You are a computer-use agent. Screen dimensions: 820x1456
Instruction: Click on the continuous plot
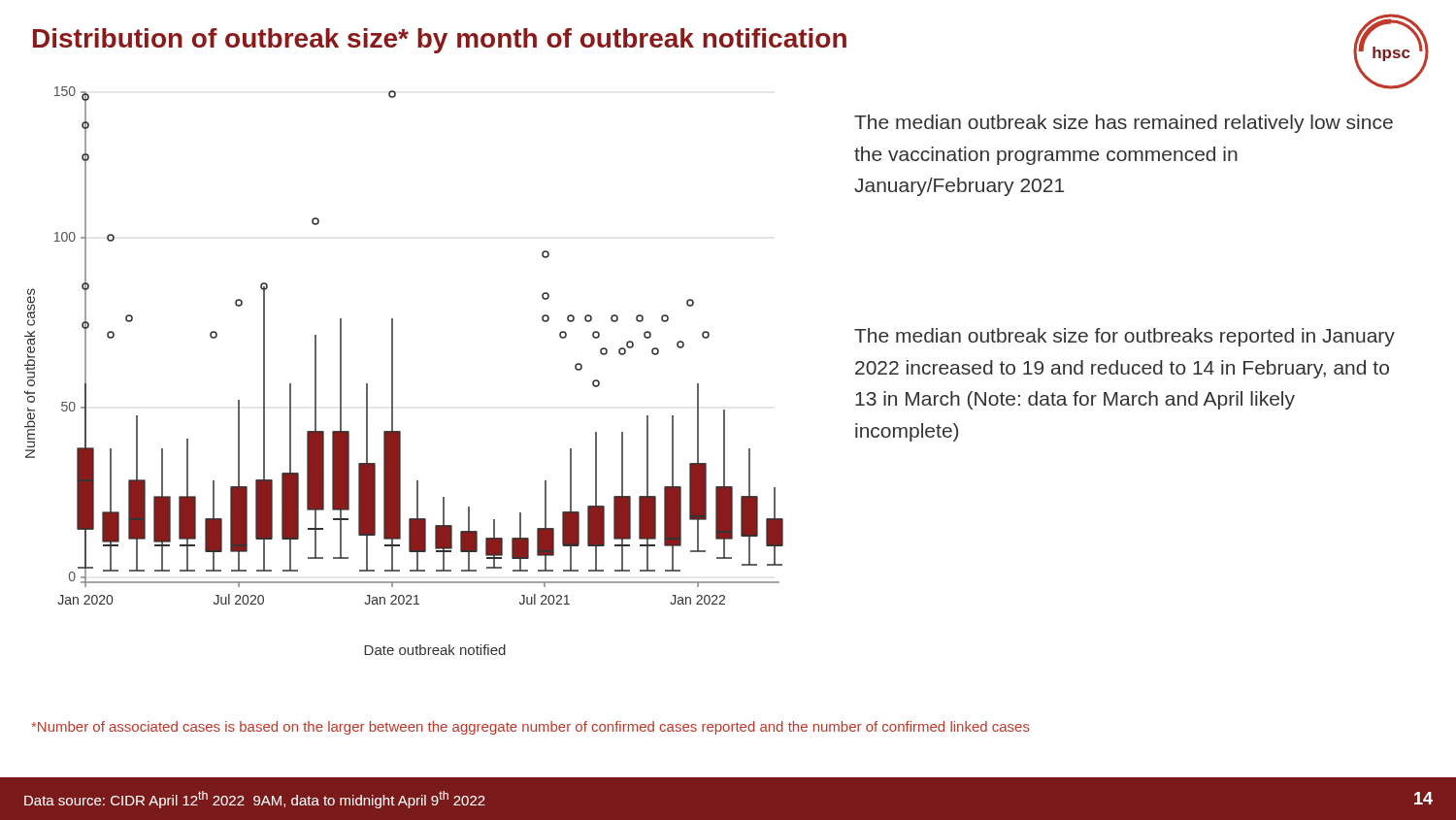click(415, 369)
